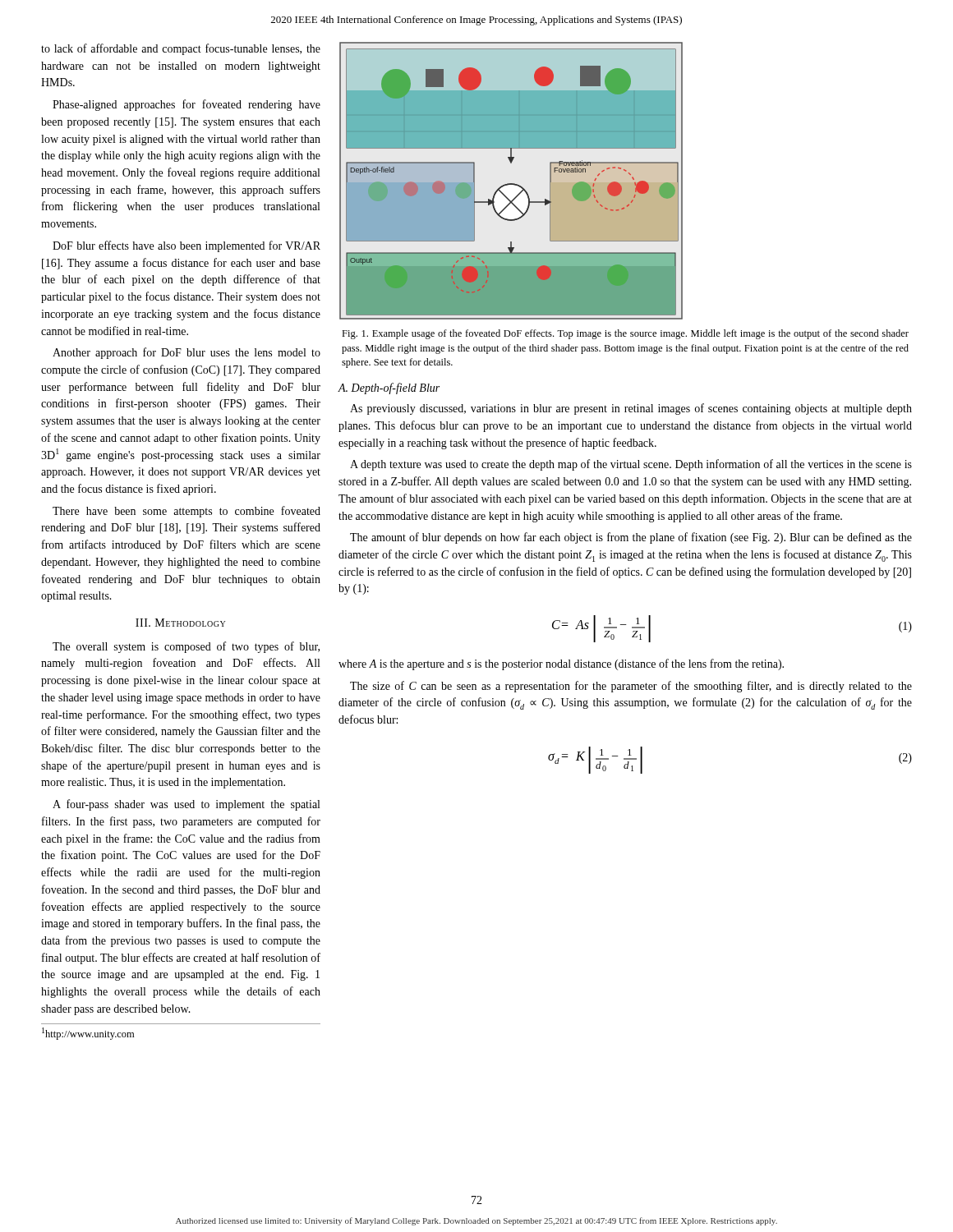
Task: Select the text block that says "There have been some attempts to combine foveated"
Action: [x=181, y=554]
